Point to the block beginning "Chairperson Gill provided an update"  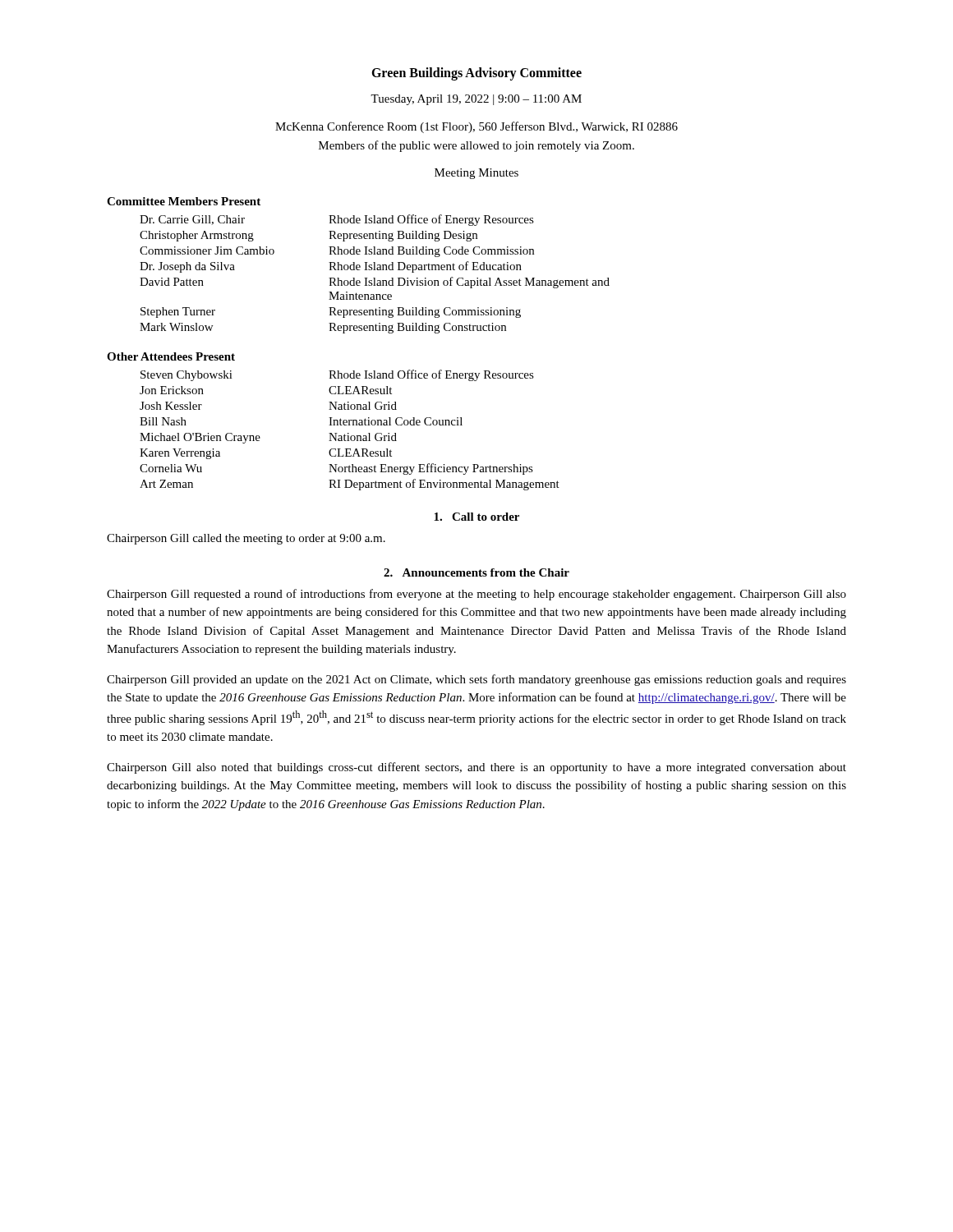click(476, 708)
